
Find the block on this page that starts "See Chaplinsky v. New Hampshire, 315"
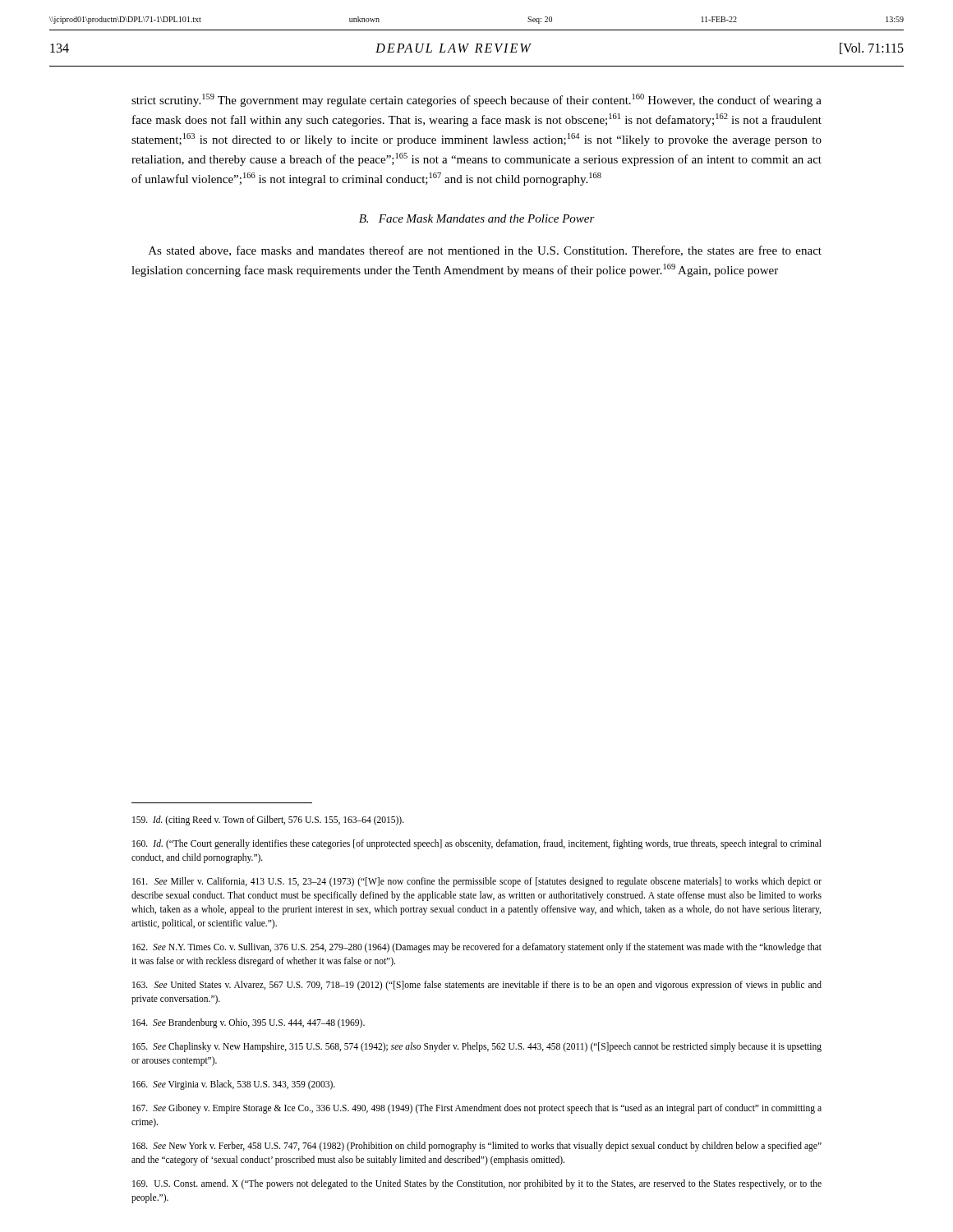click(476, 1054)
